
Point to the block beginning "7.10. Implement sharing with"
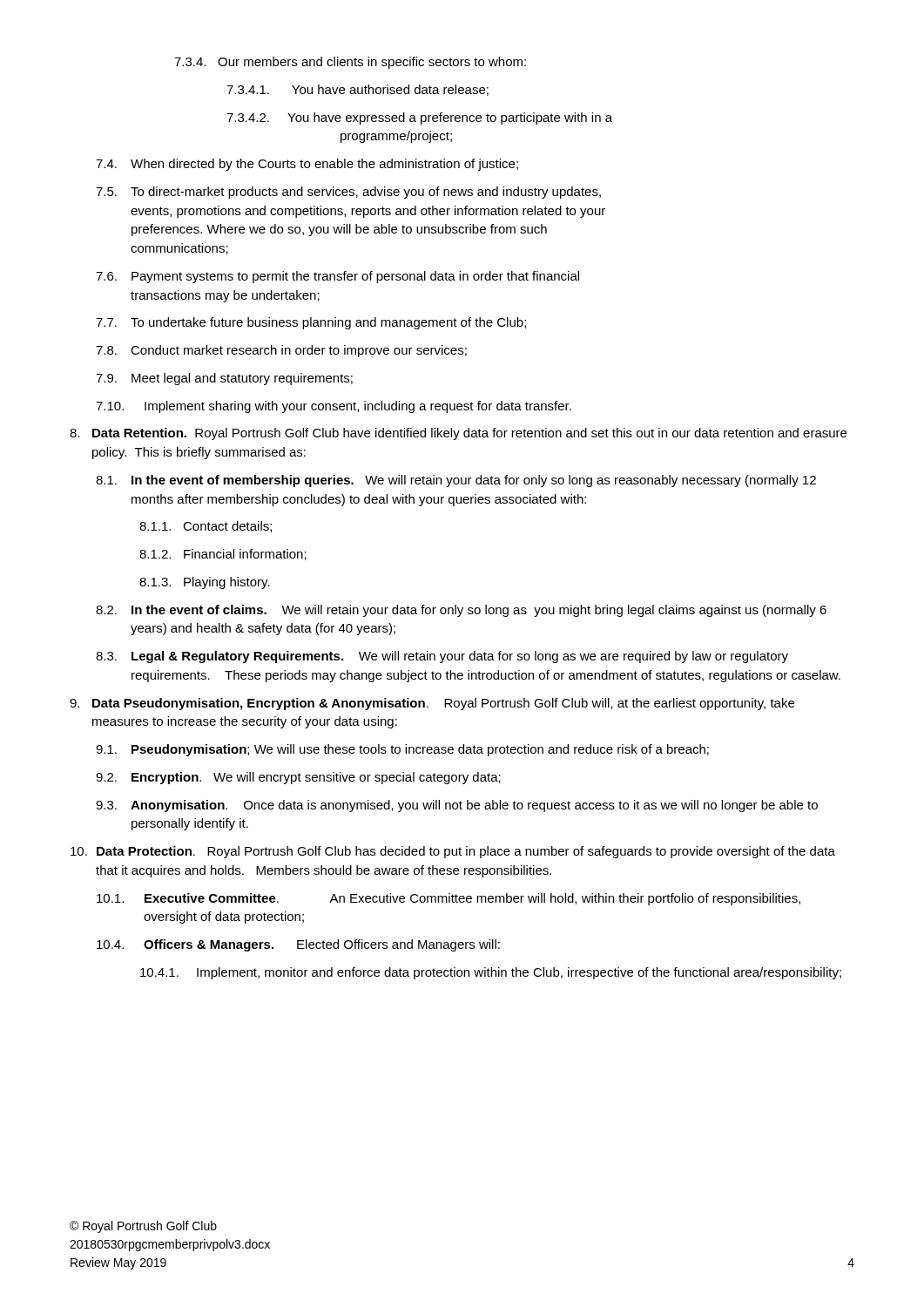click(x=334, y=405)
